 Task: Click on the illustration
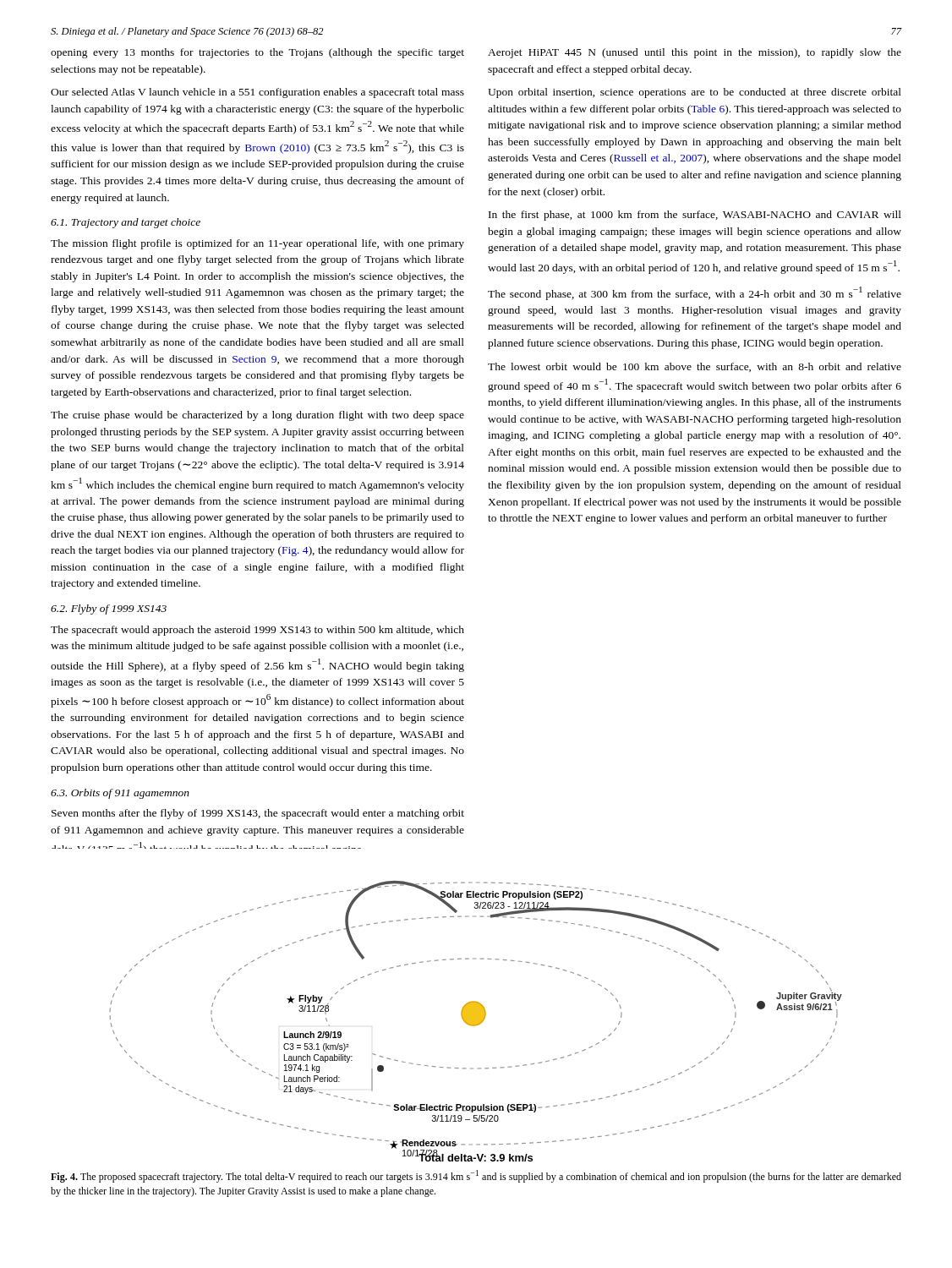coord(476,1005)
